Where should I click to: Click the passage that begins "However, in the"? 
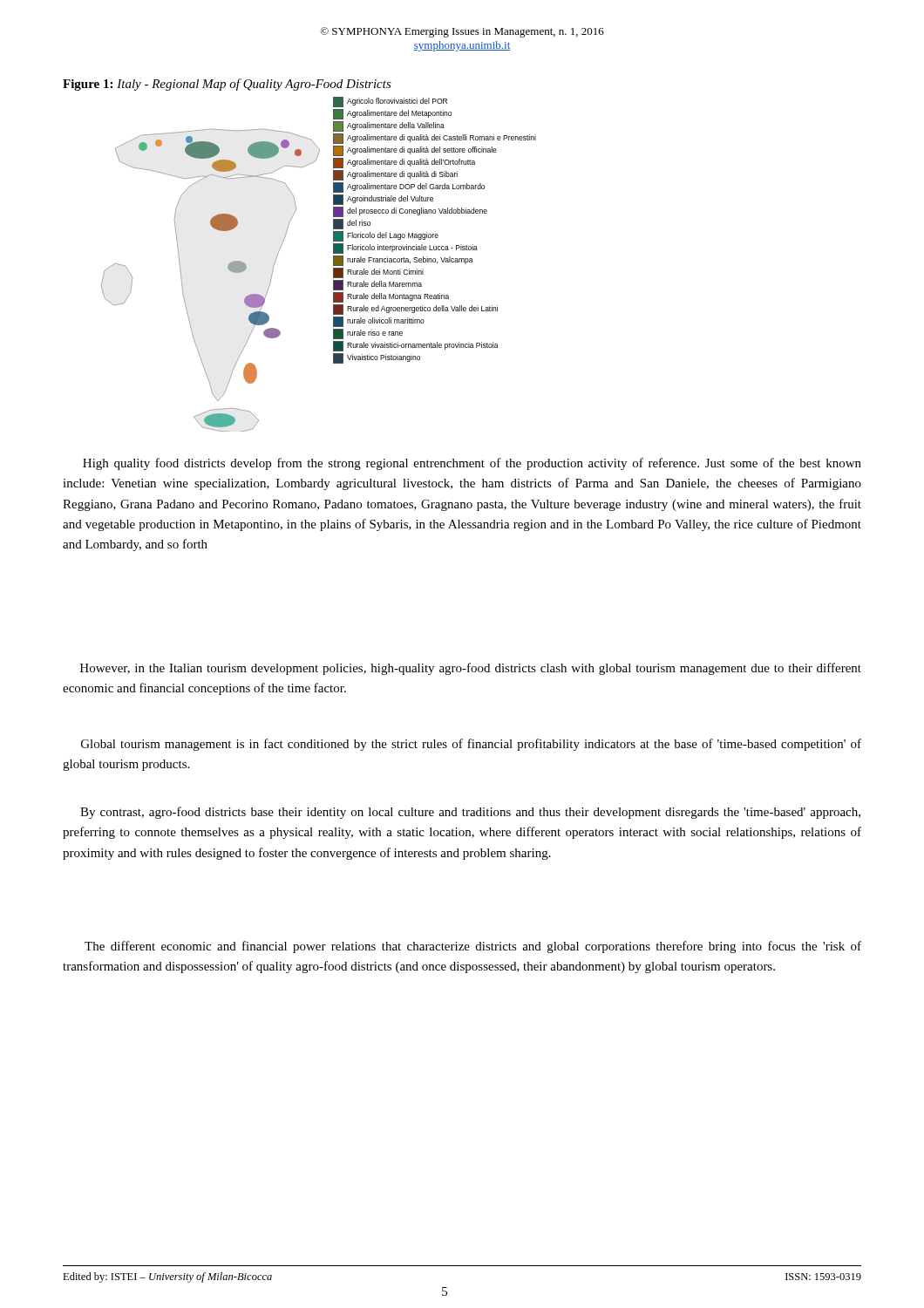pos(462,678)
